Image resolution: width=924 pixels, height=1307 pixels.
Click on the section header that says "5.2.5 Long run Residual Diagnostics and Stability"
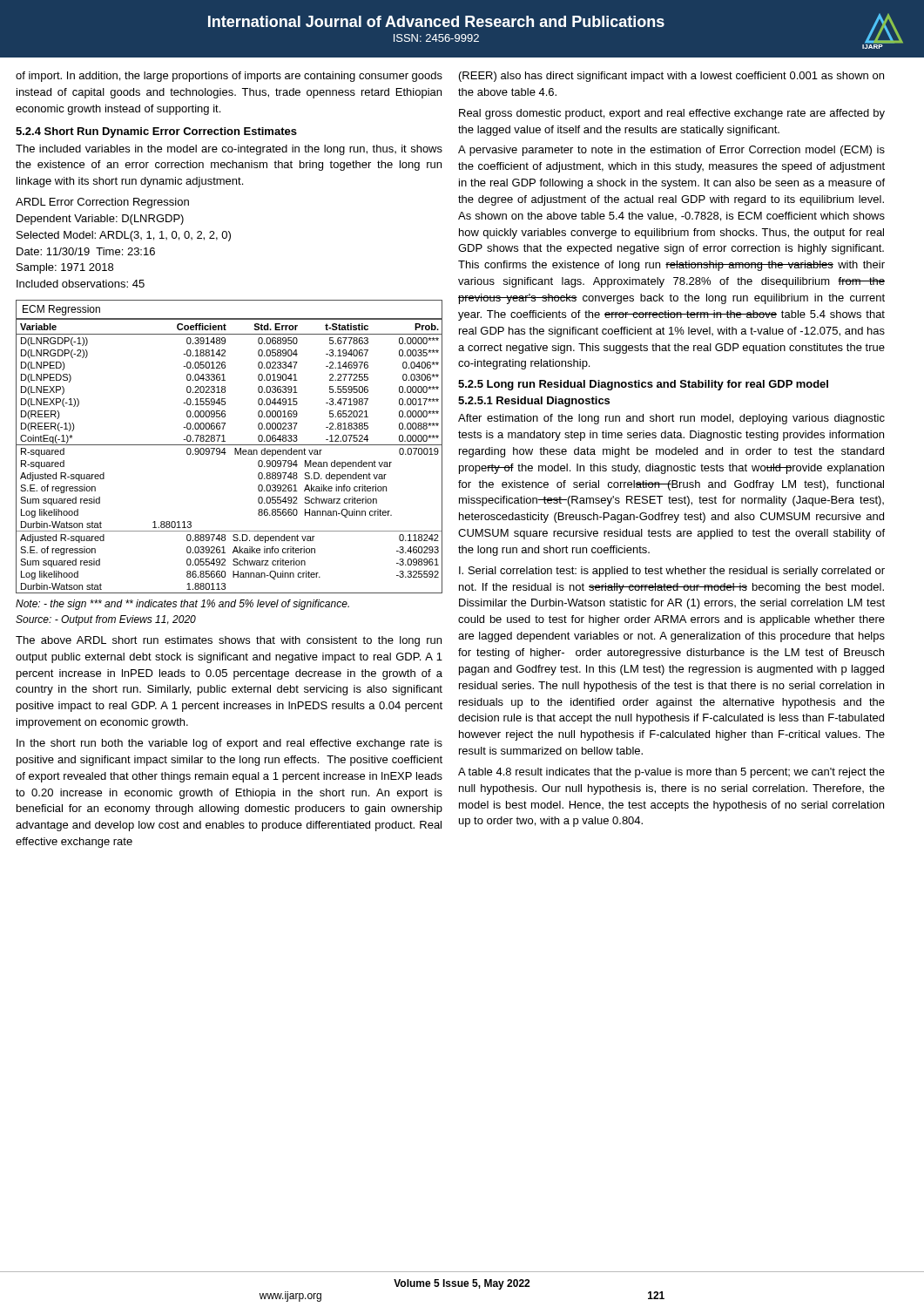[x=644, y=384]
